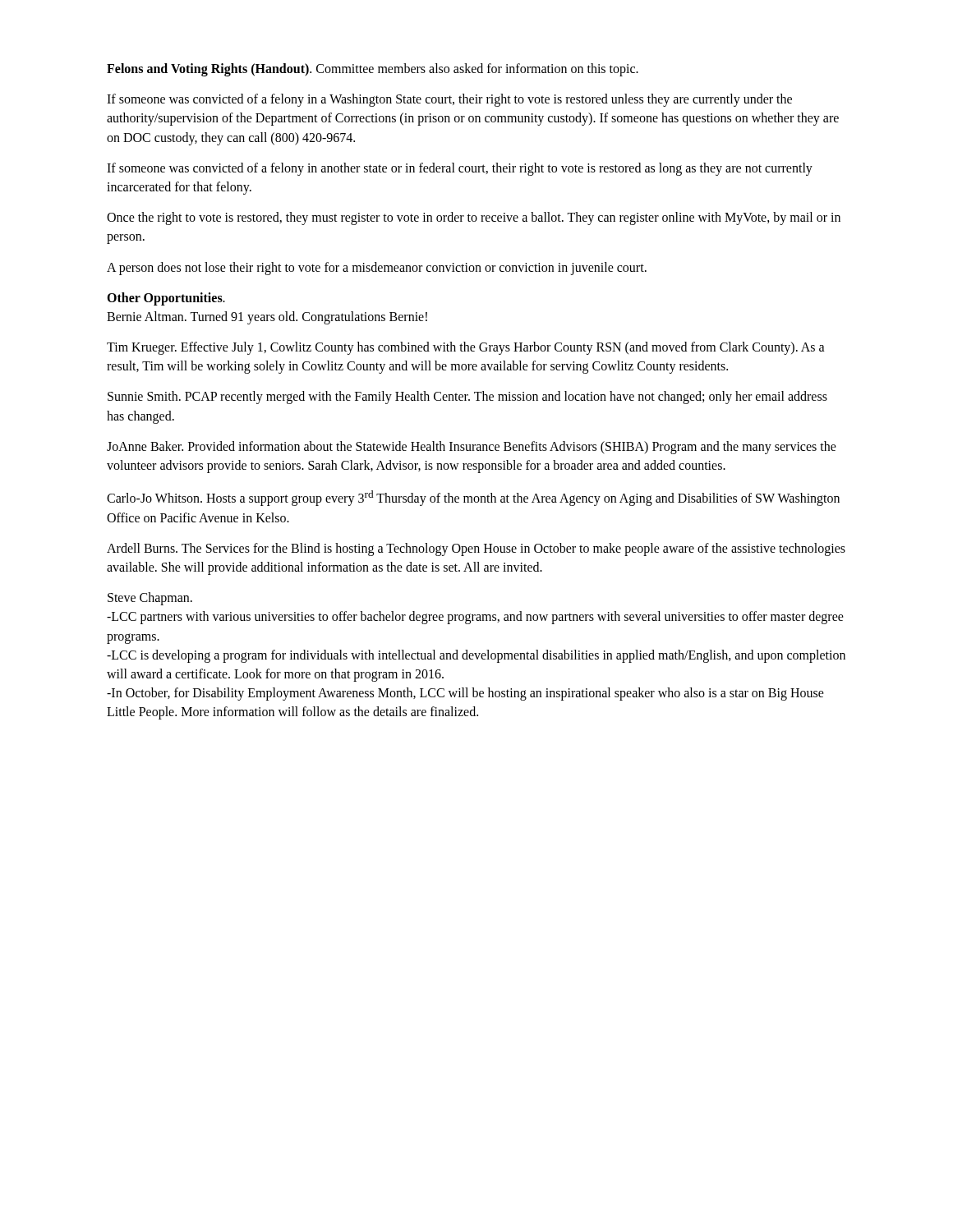Screen dimensions: 1232x953
Task: Find the block on this page that starts "Carlo-Jo Whitson. Hosts a support"
Action: [x=473, y=506]
